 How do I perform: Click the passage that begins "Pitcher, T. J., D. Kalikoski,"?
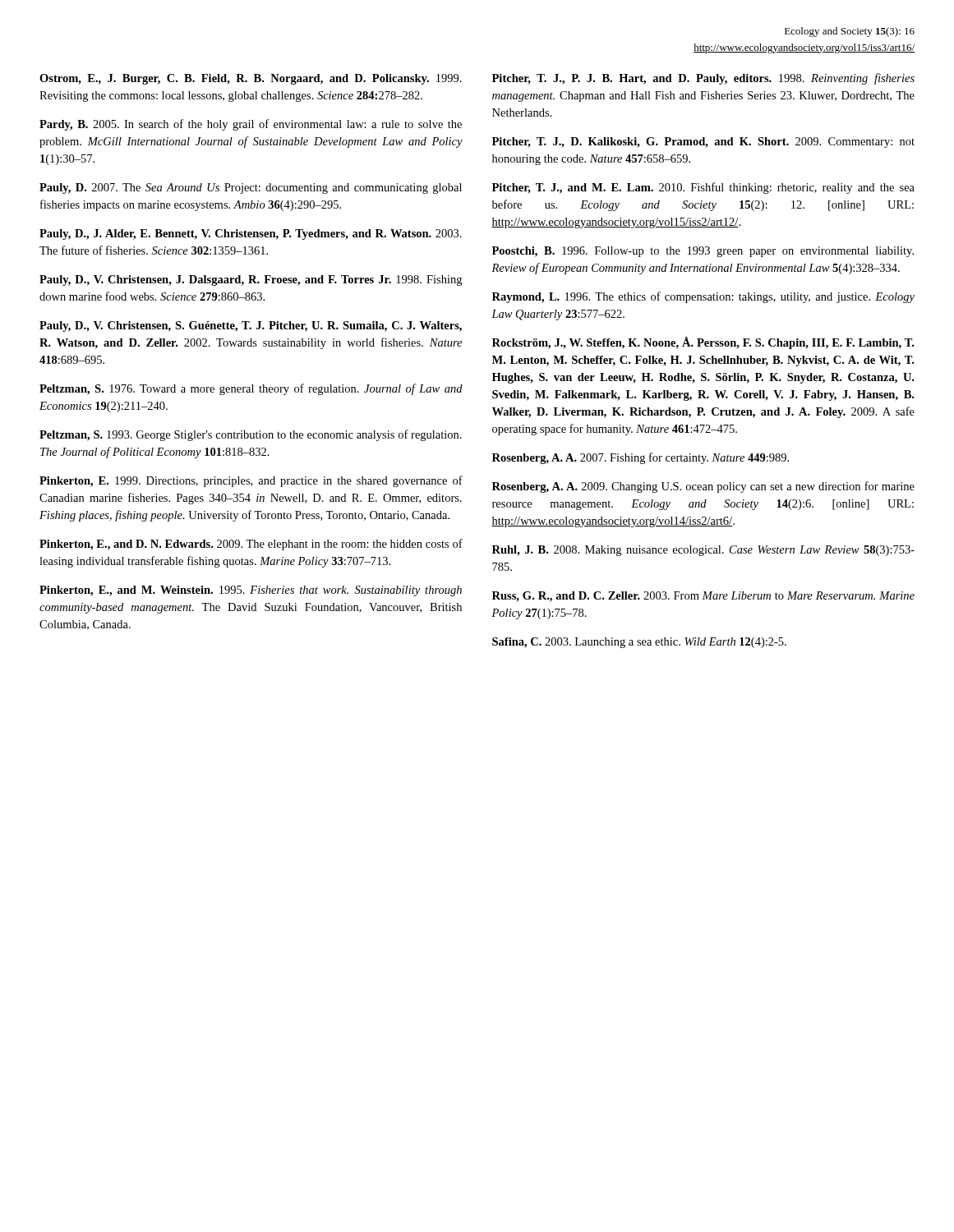tap(703, 150)
